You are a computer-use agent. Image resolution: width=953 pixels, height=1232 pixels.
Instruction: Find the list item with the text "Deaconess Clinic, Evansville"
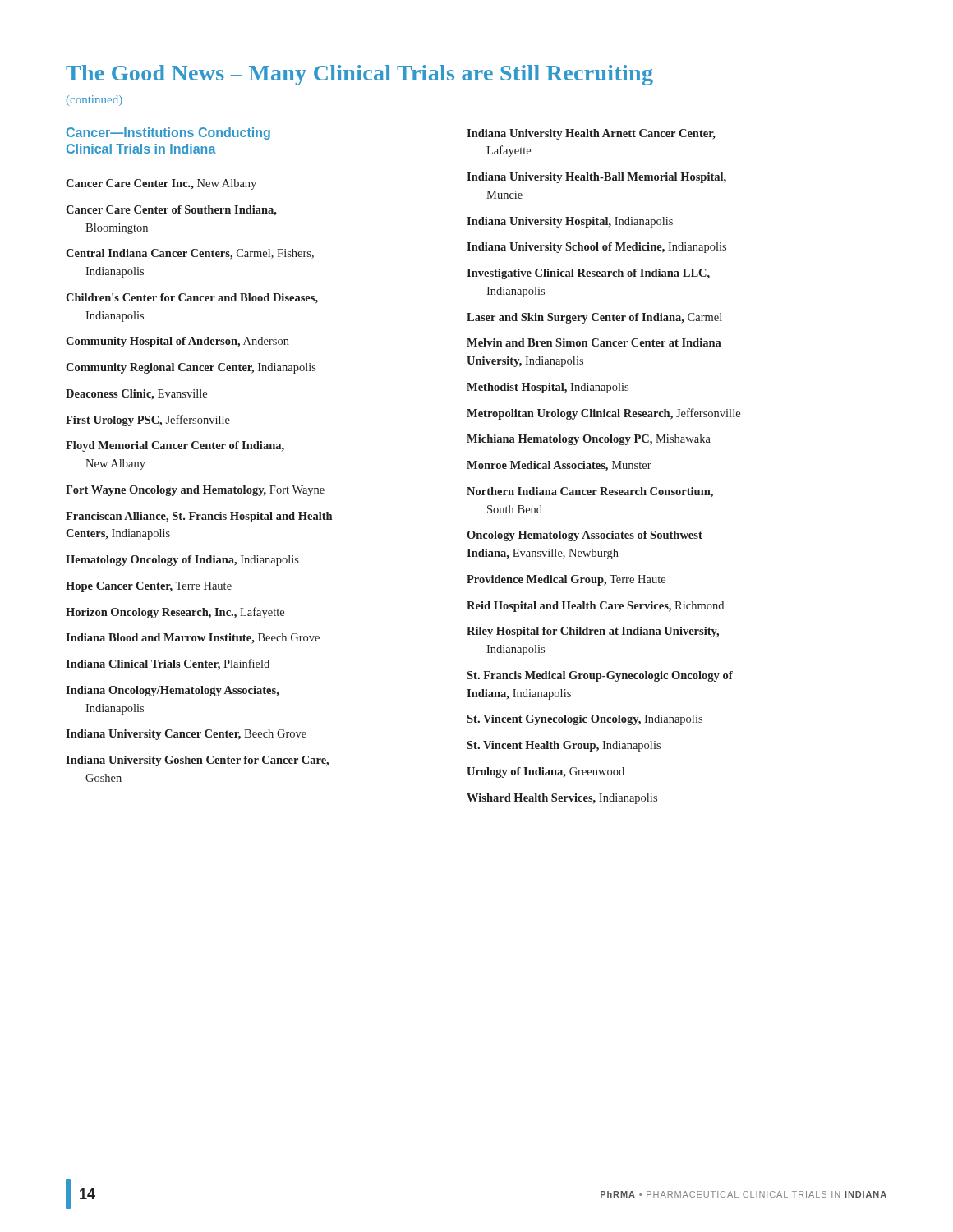click(137, 393)
